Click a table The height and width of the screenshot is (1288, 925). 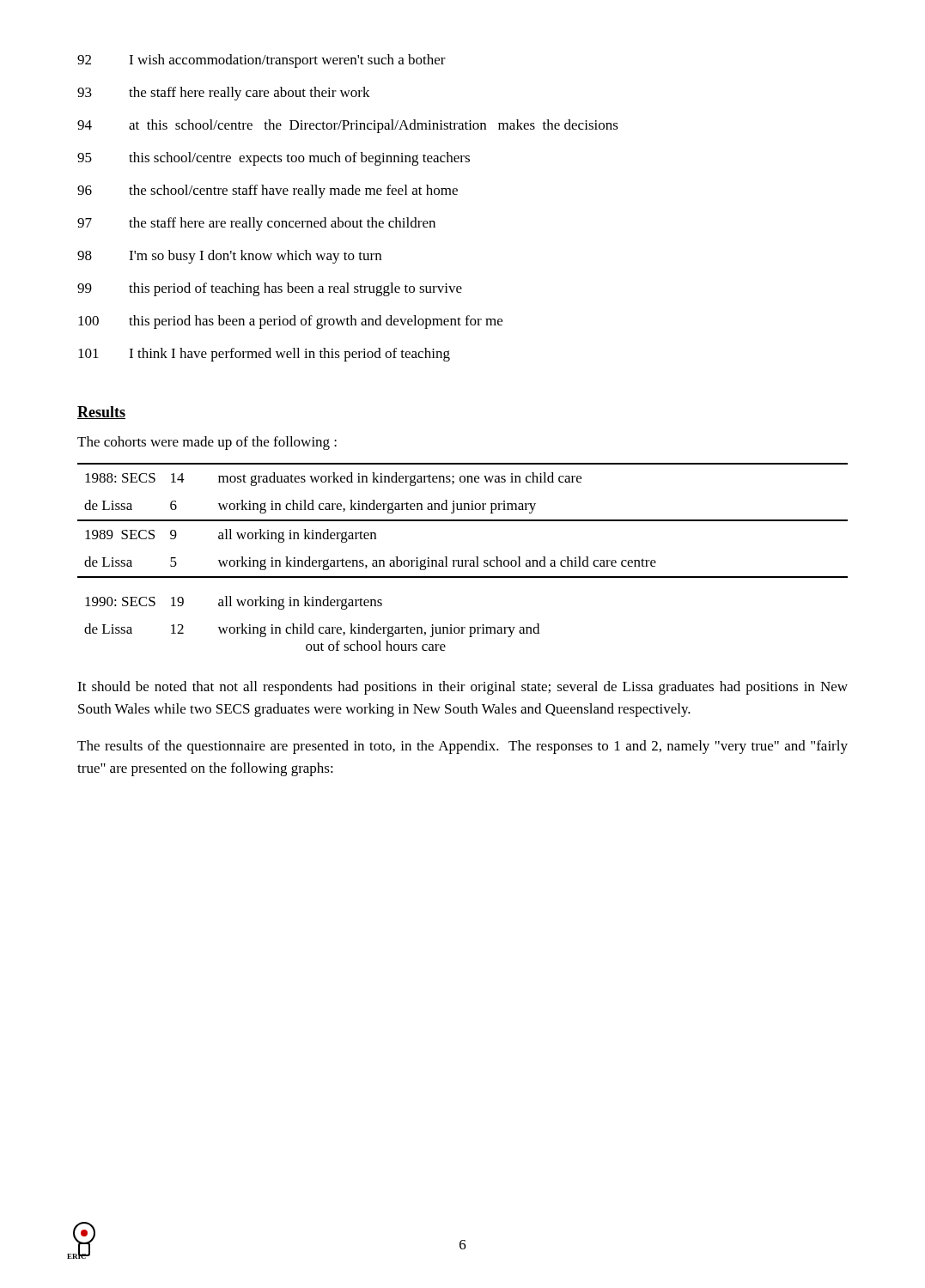click(462, 562)
